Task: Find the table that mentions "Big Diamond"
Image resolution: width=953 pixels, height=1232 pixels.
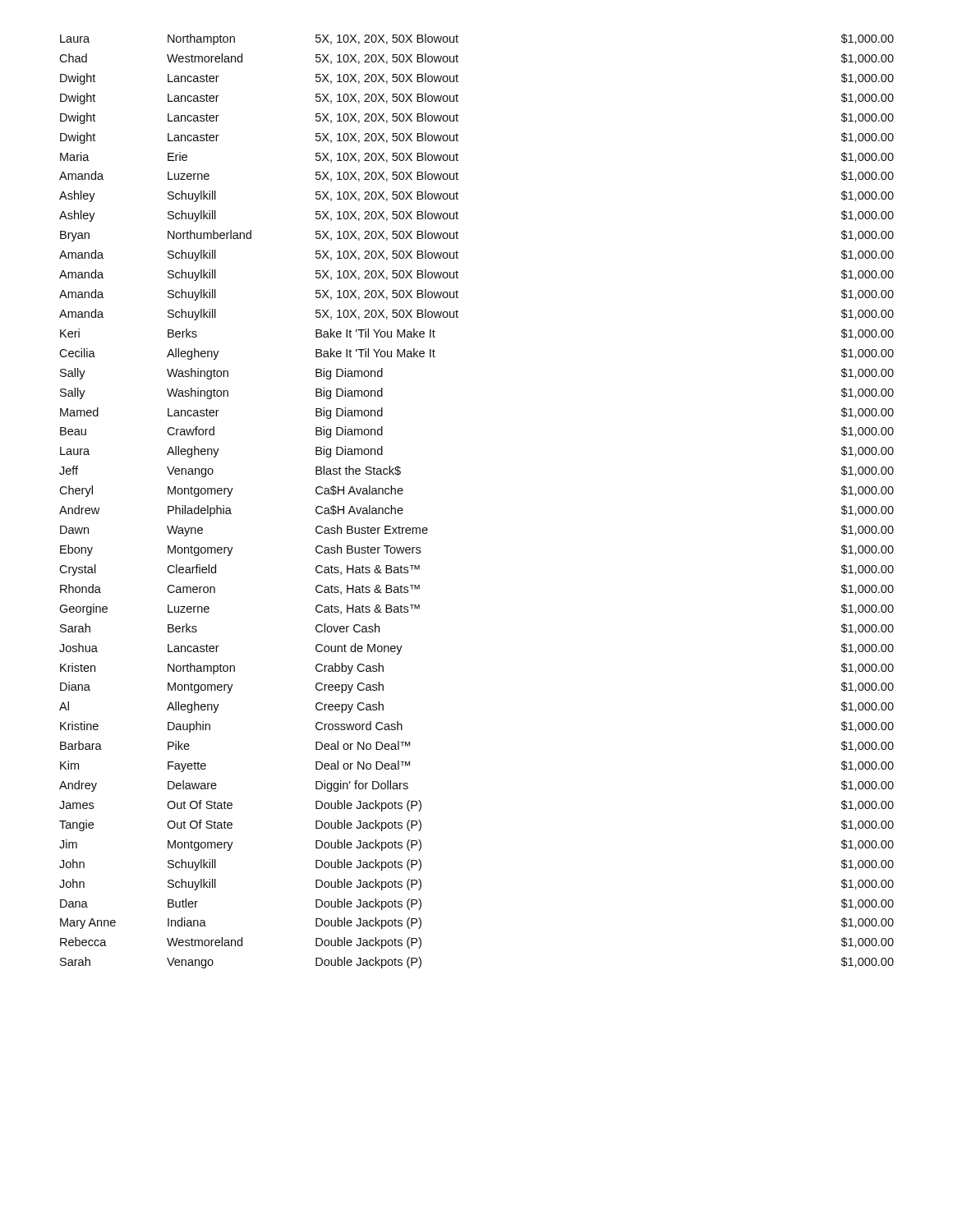Action: pos(476,501)
